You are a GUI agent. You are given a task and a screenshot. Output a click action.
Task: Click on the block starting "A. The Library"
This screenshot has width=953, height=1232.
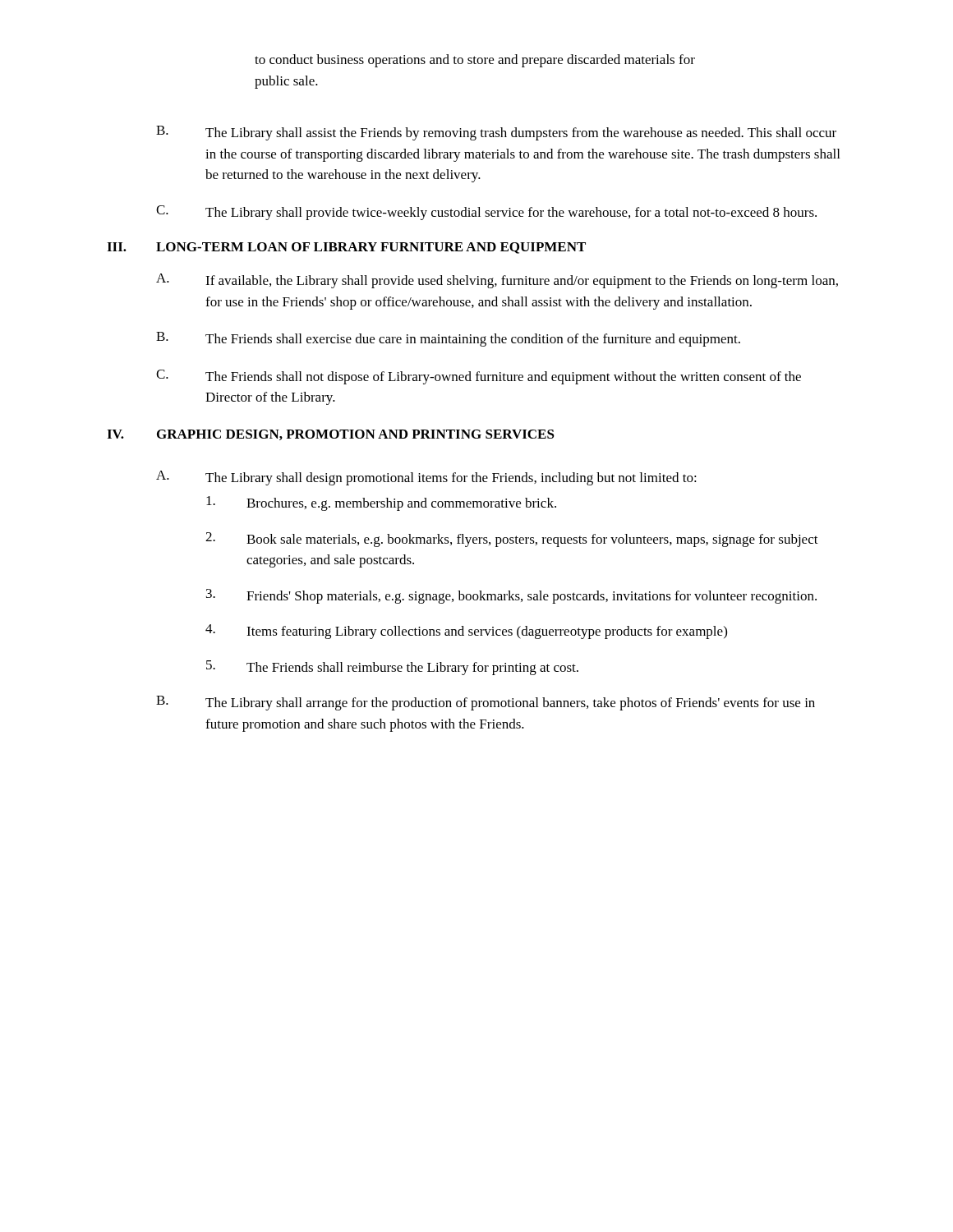point(501,477)
